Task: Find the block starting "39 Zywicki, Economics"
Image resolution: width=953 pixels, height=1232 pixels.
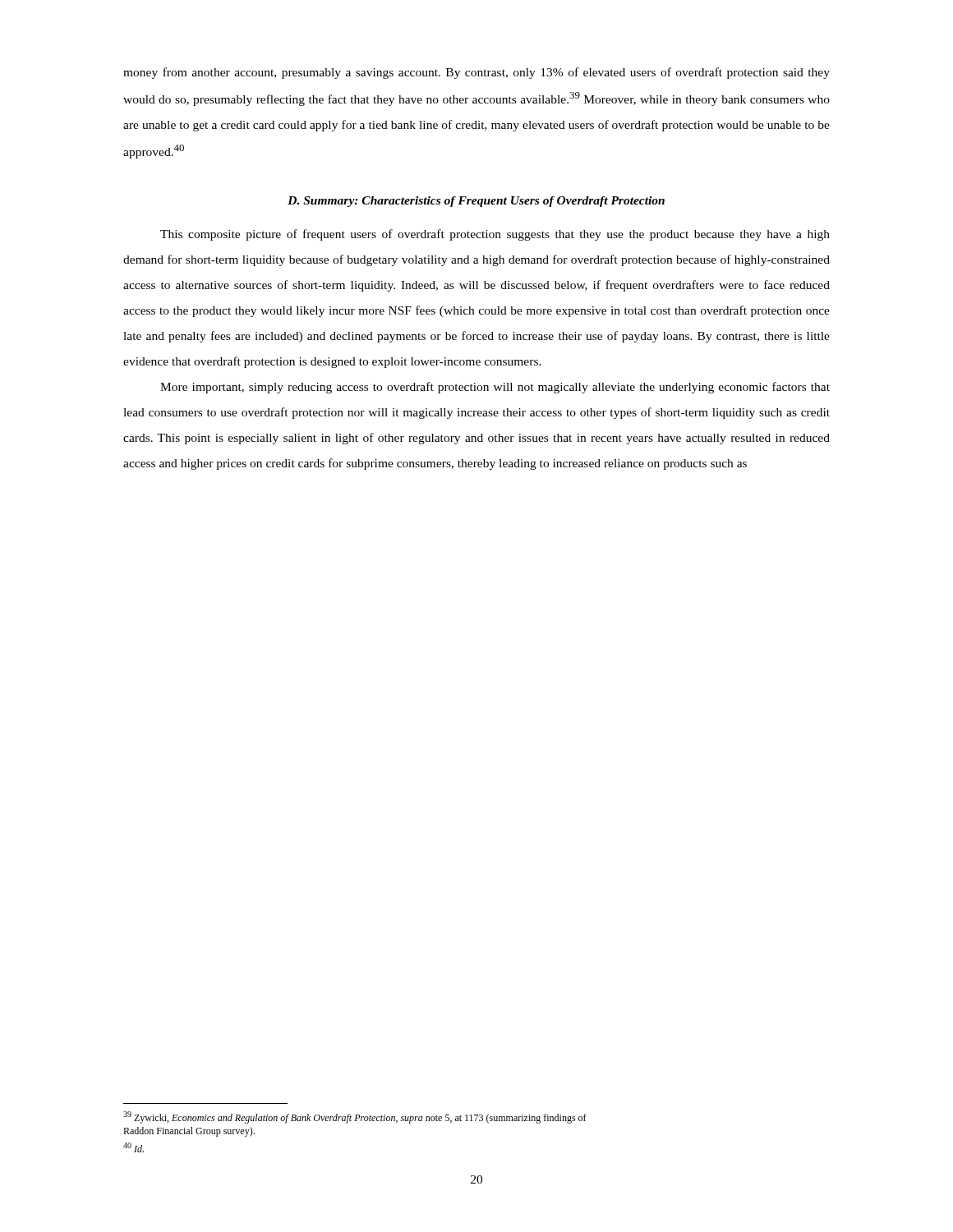Action: point(370,1123)
